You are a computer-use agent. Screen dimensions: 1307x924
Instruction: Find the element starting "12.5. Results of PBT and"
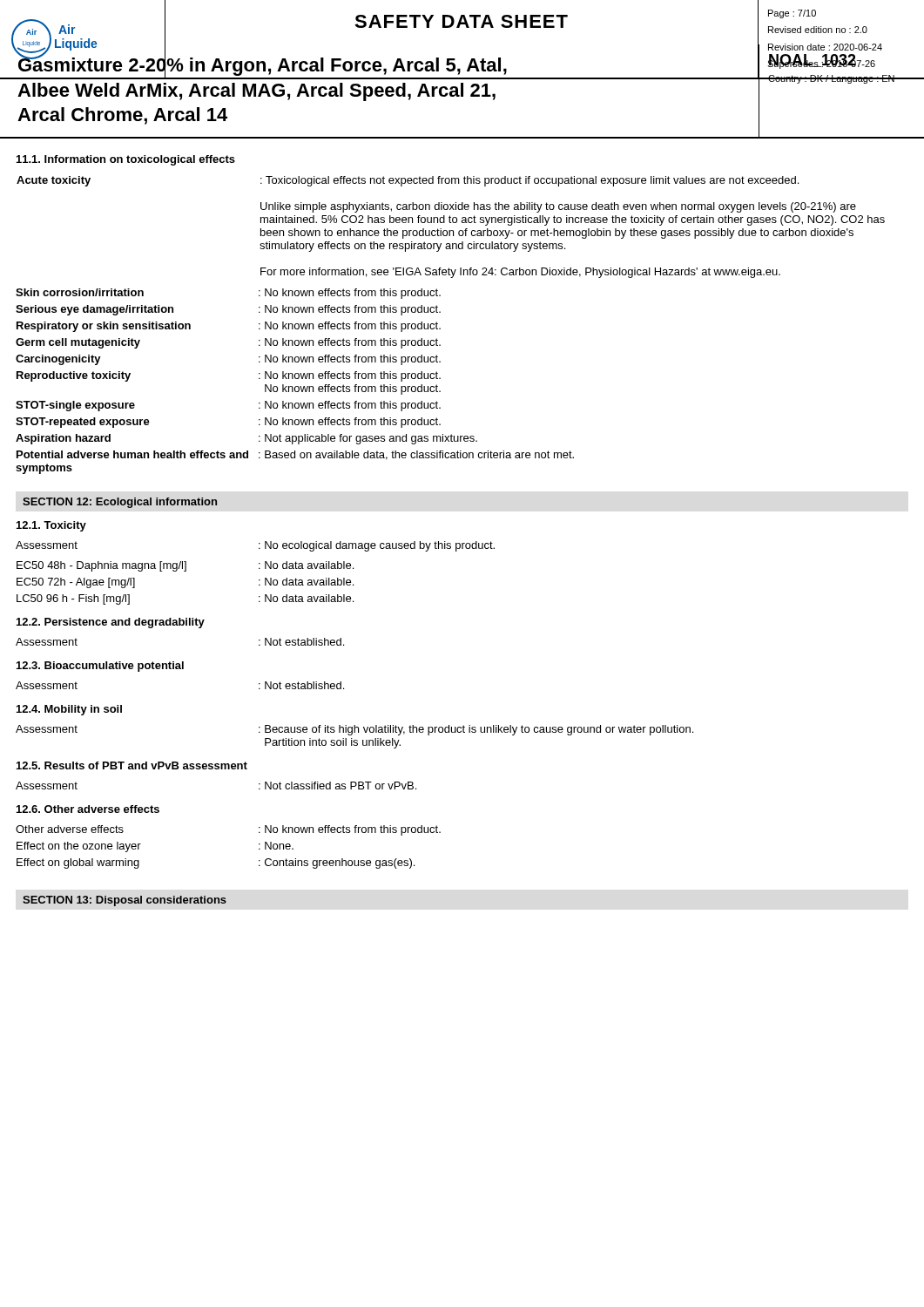point(131,766)
